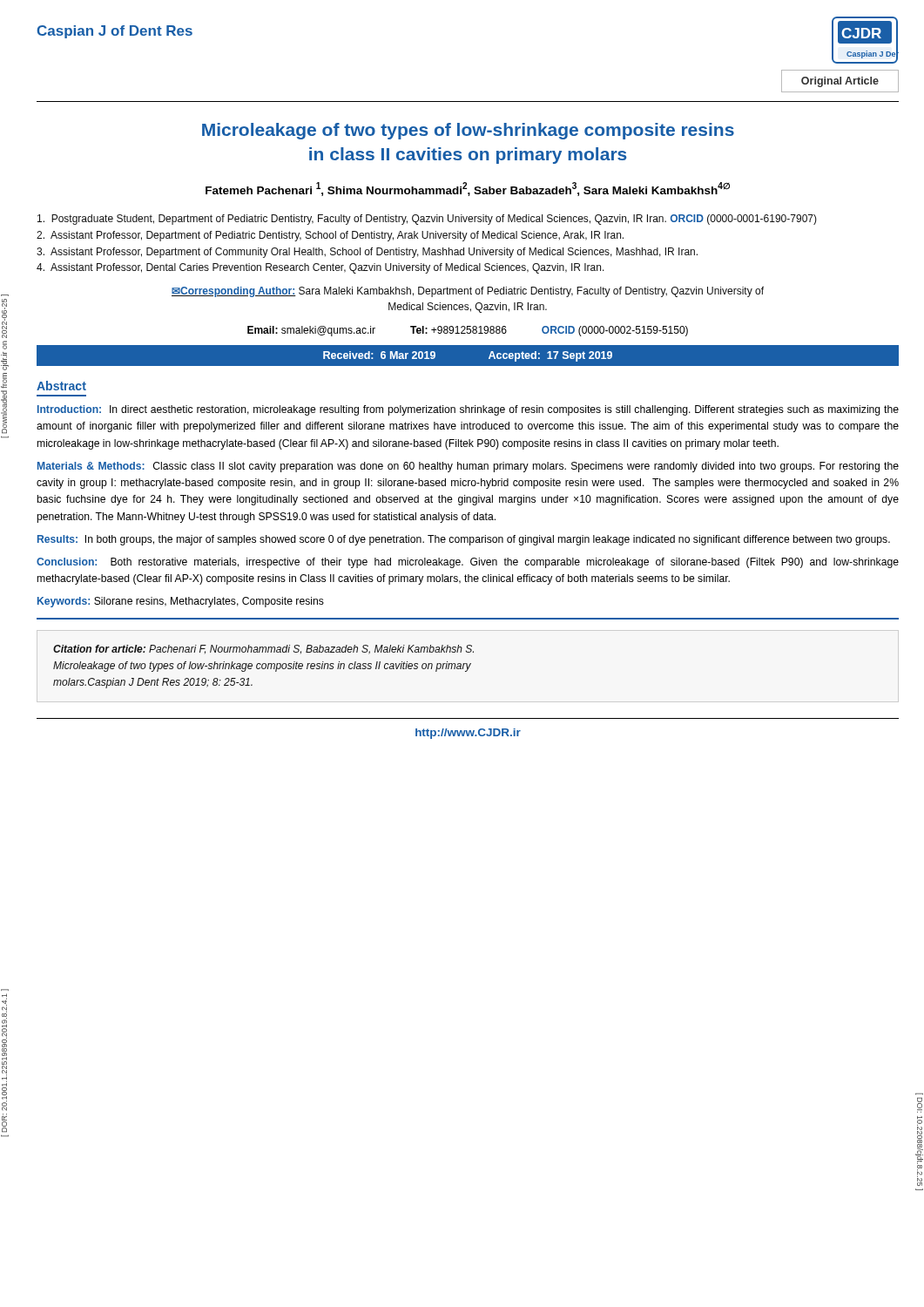Select the text starting "Conclusion: Both restorative materials, irrespective of"
This screenshot has height=1307, width=924.
pos(468,571)
